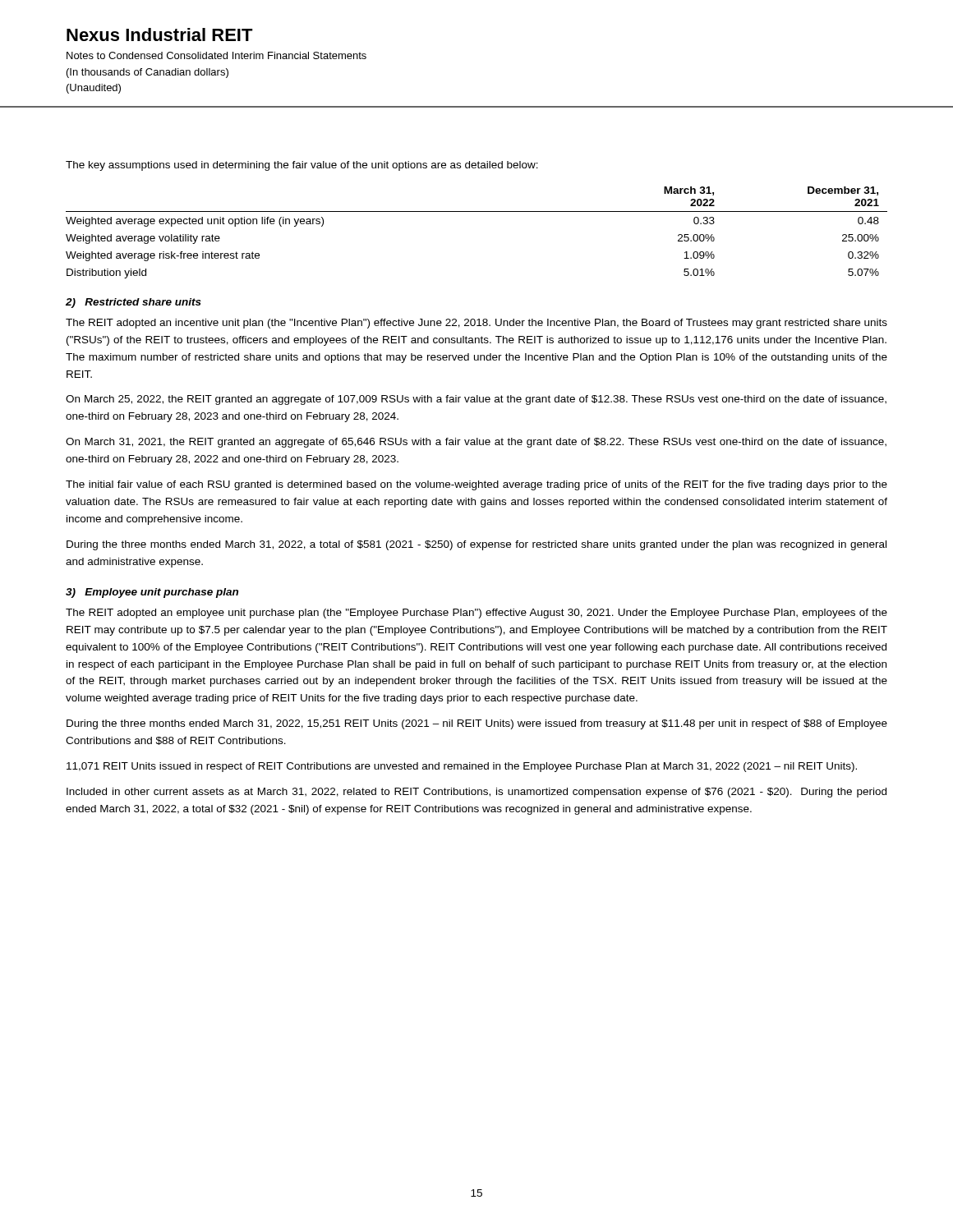Locate the text "3) Employee unit purchase plan"
Image resolution: width=953 pixels, height=1232 pixels.
(152, 592)
